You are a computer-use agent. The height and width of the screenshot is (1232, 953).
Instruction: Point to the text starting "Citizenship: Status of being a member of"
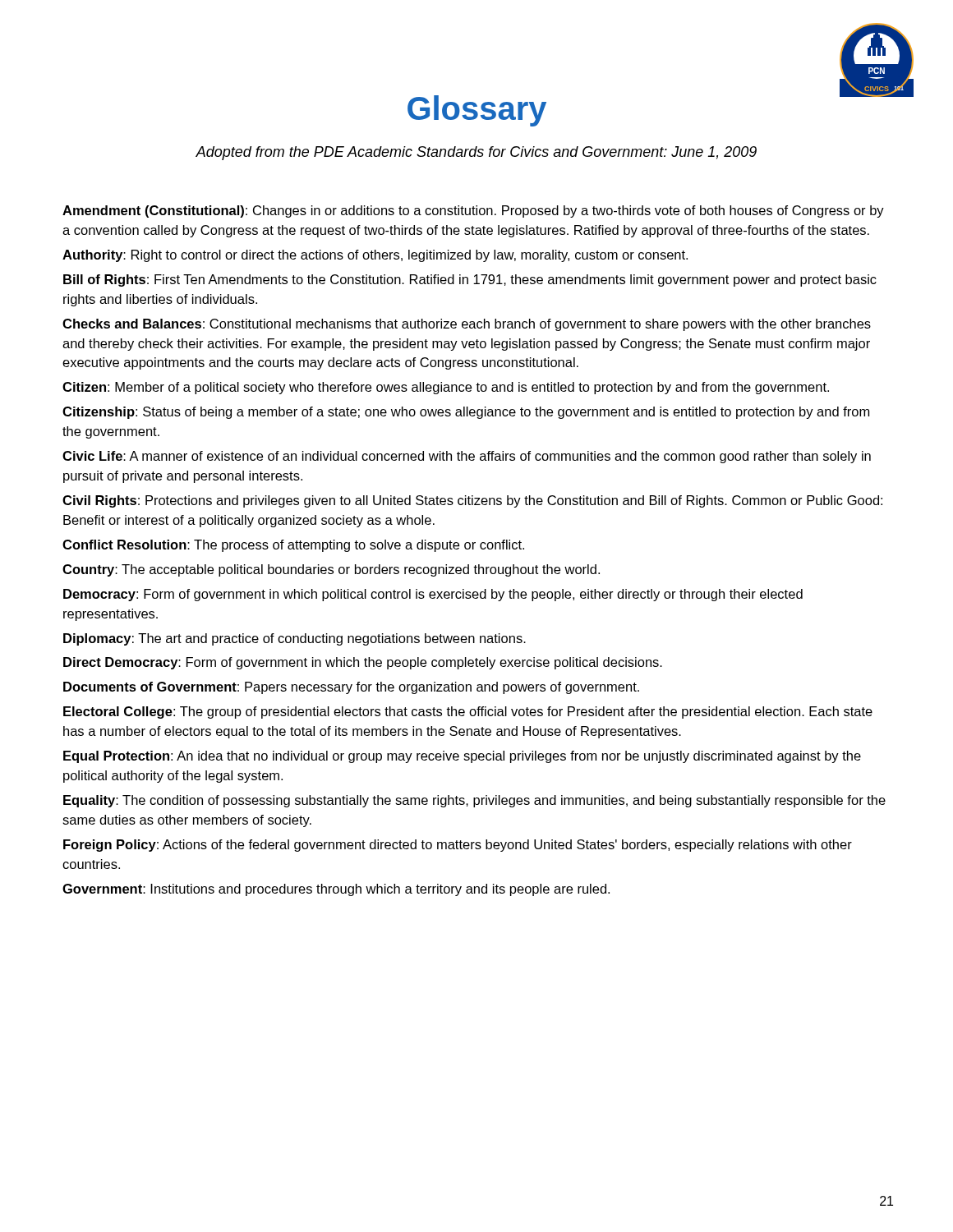pyautogui.click(x=466, y=422)
